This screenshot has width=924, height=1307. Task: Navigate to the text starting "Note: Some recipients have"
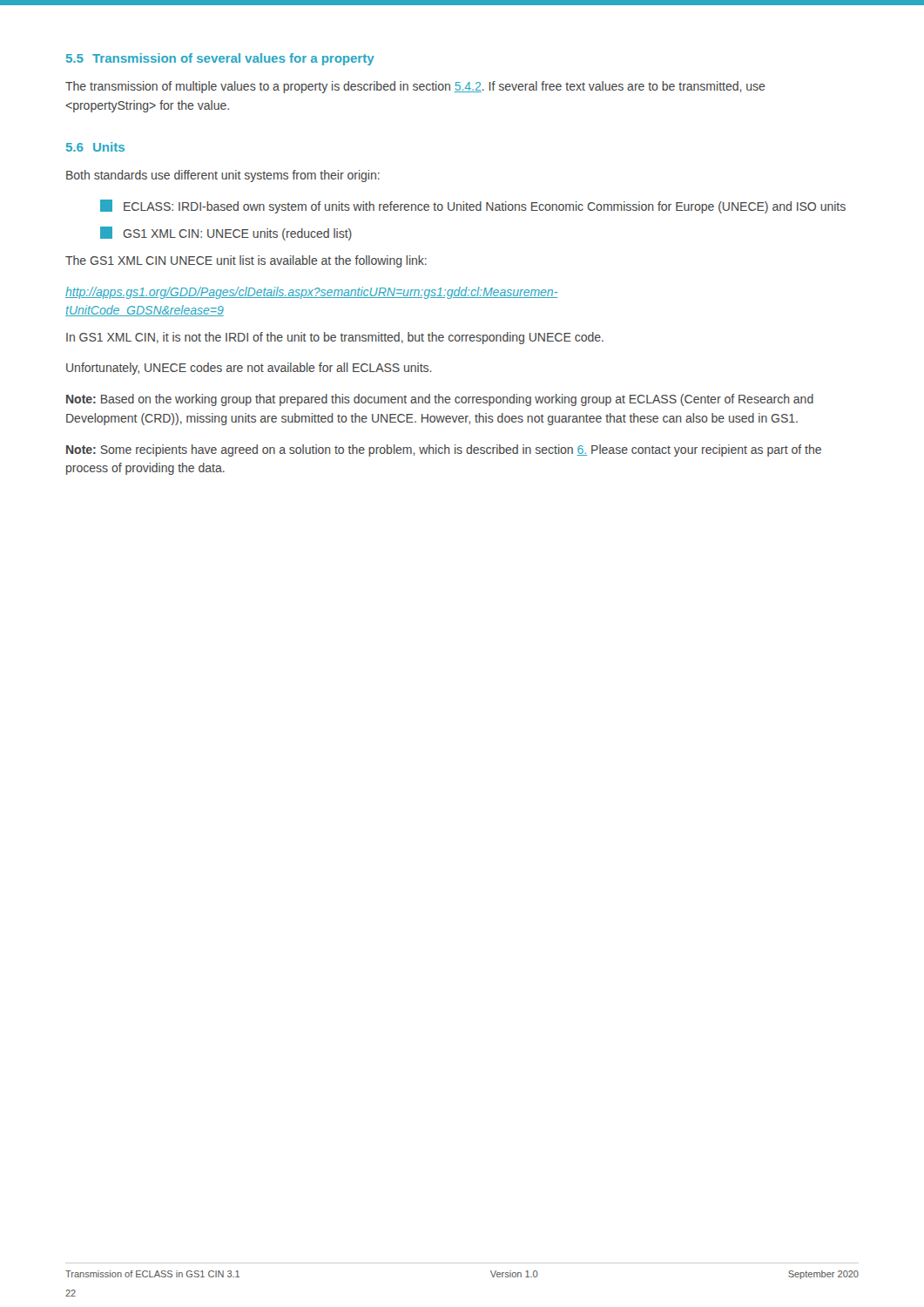pos(462,459)
